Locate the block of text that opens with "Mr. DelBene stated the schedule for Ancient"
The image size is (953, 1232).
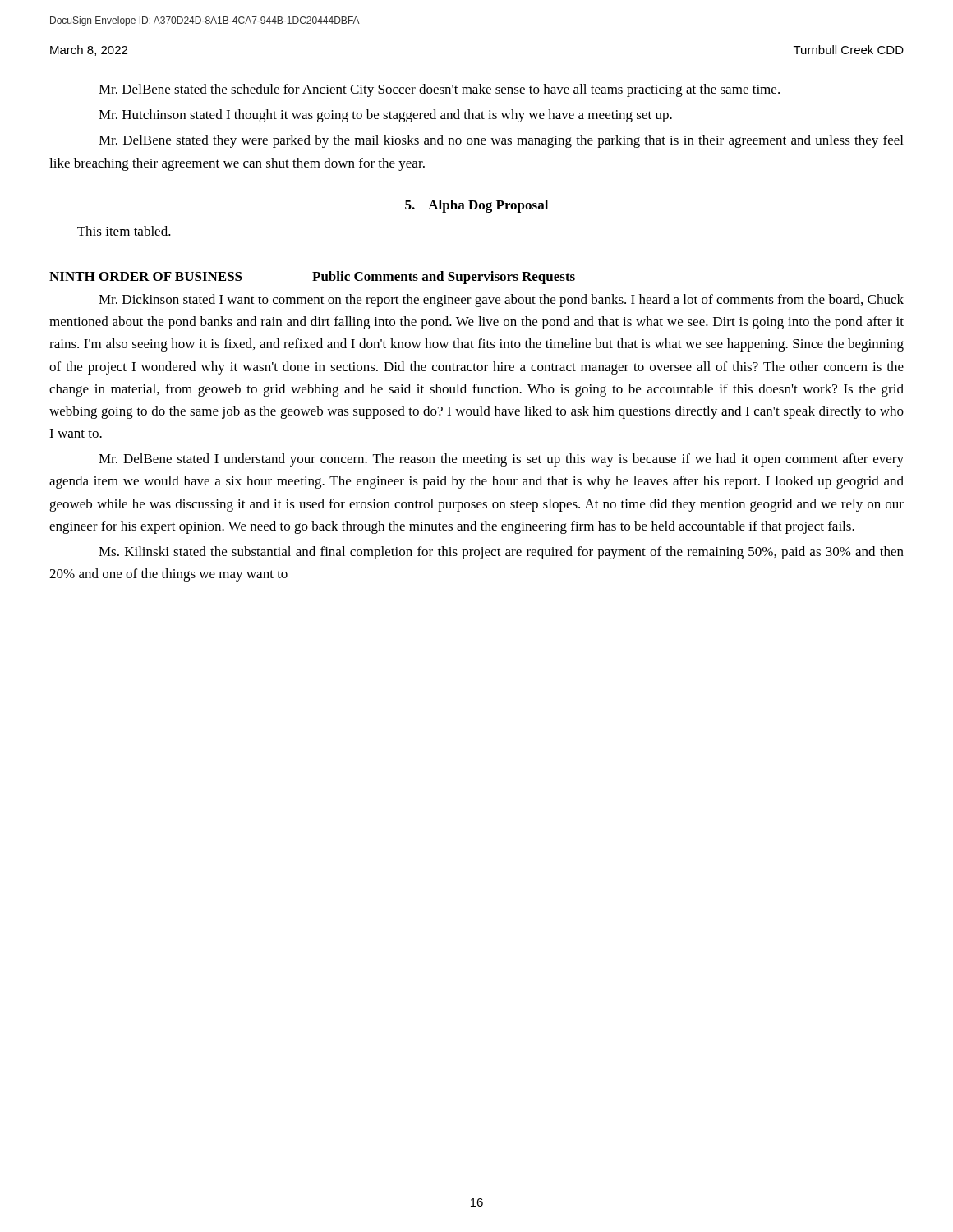pos(440,89)
